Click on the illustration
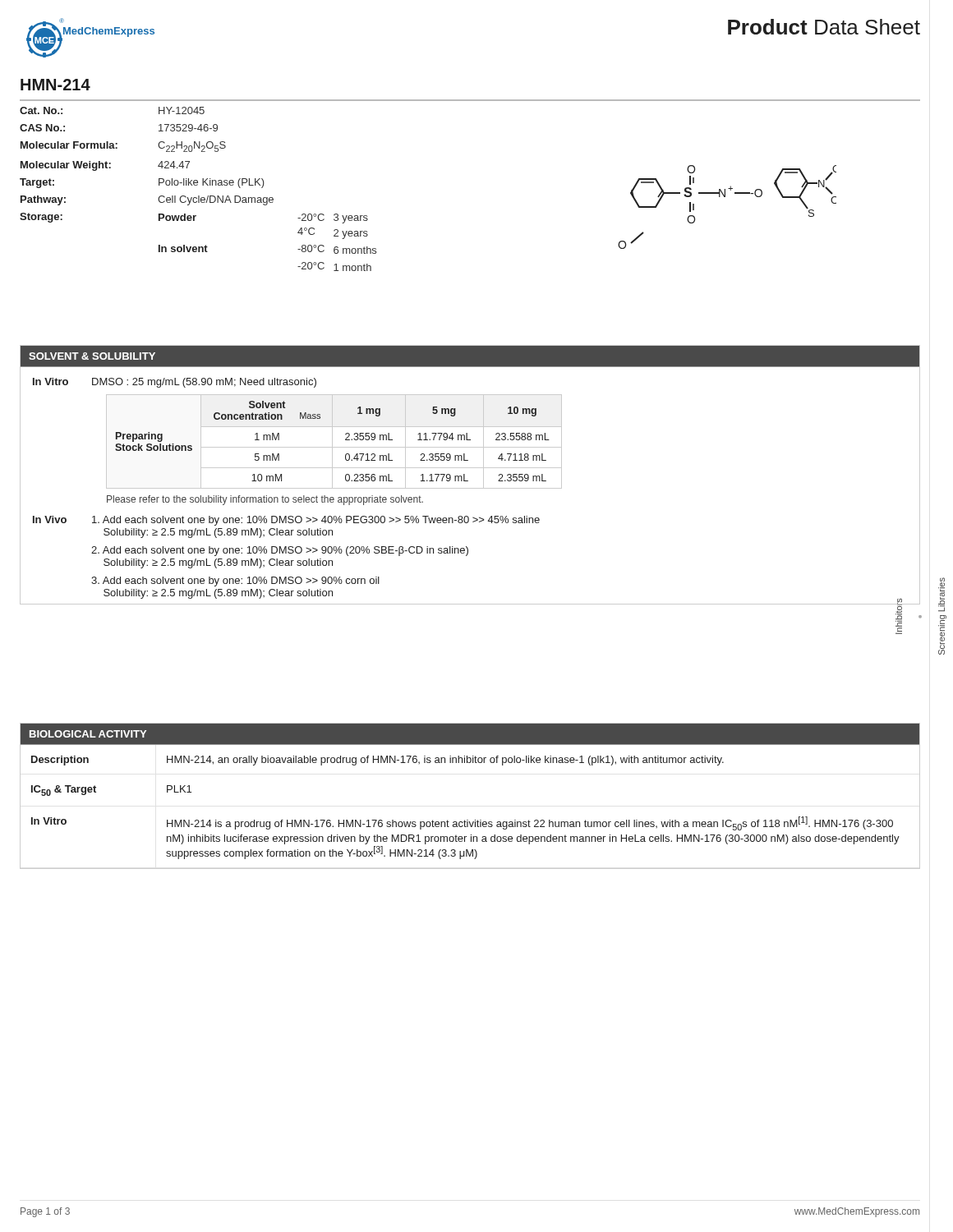The image size is (953, 1232). pos(717,191)
